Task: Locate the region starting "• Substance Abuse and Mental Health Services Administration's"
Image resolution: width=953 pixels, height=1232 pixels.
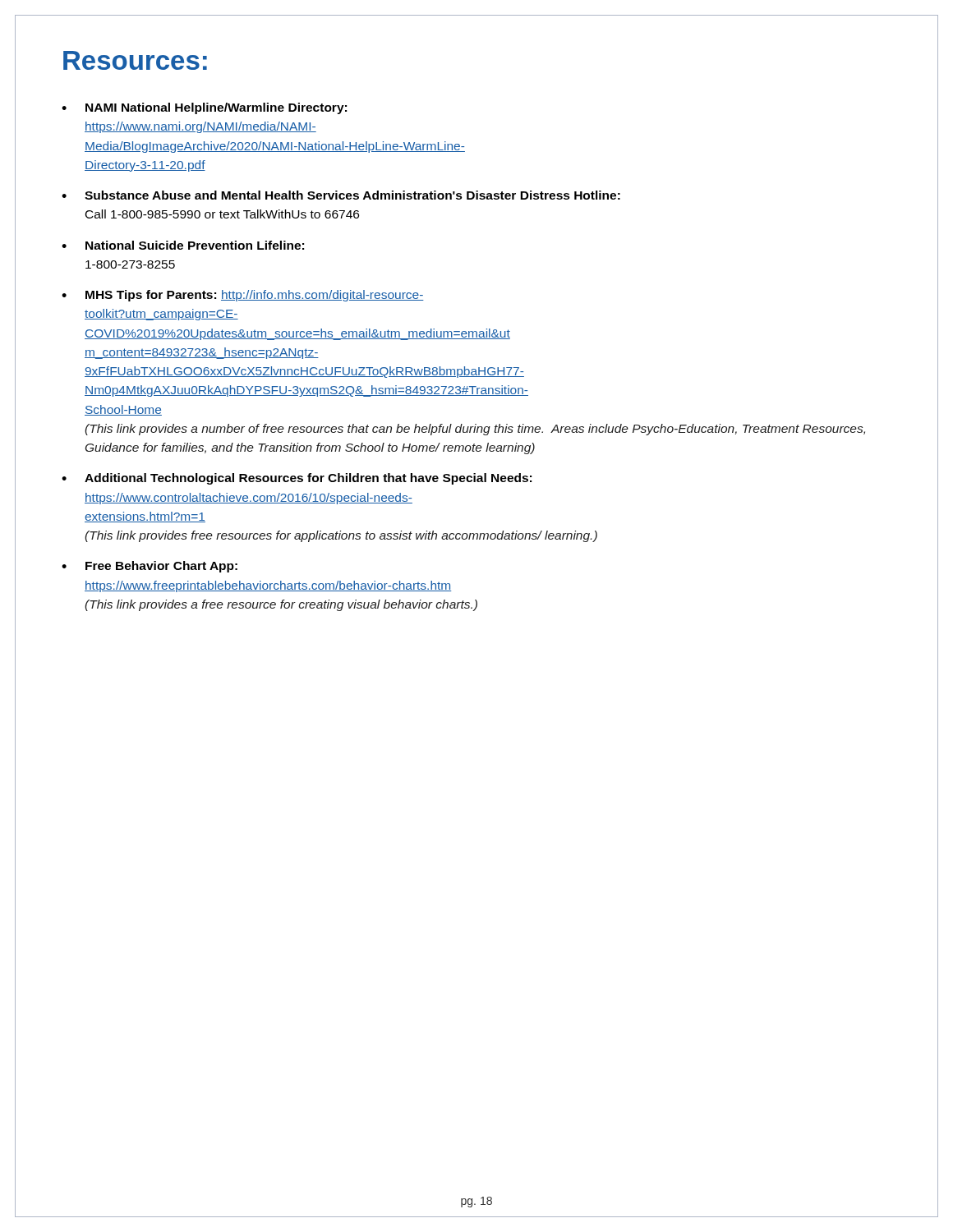Action: click(x=476, y=205)
